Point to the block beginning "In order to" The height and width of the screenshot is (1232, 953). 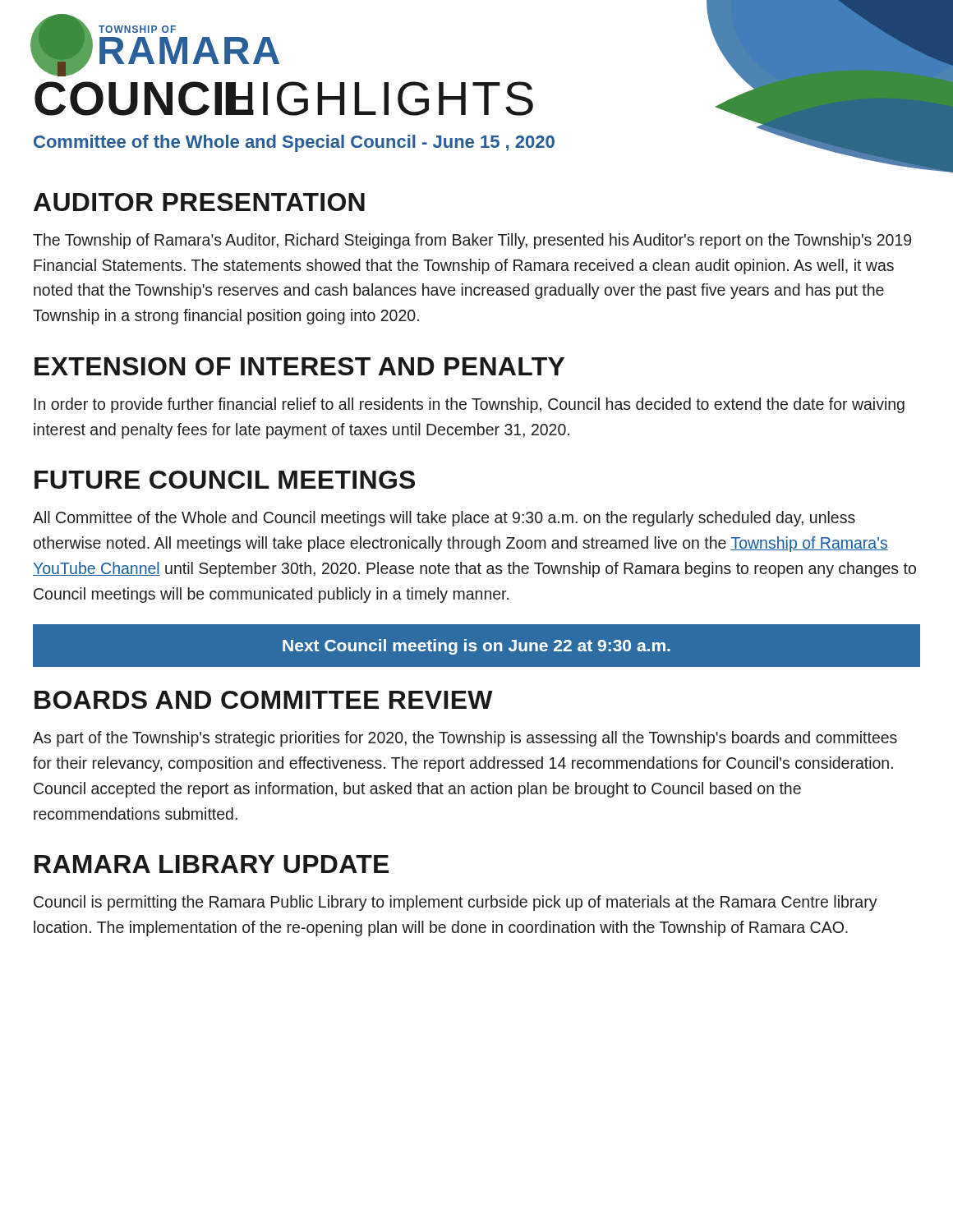[x=469, y=417]
